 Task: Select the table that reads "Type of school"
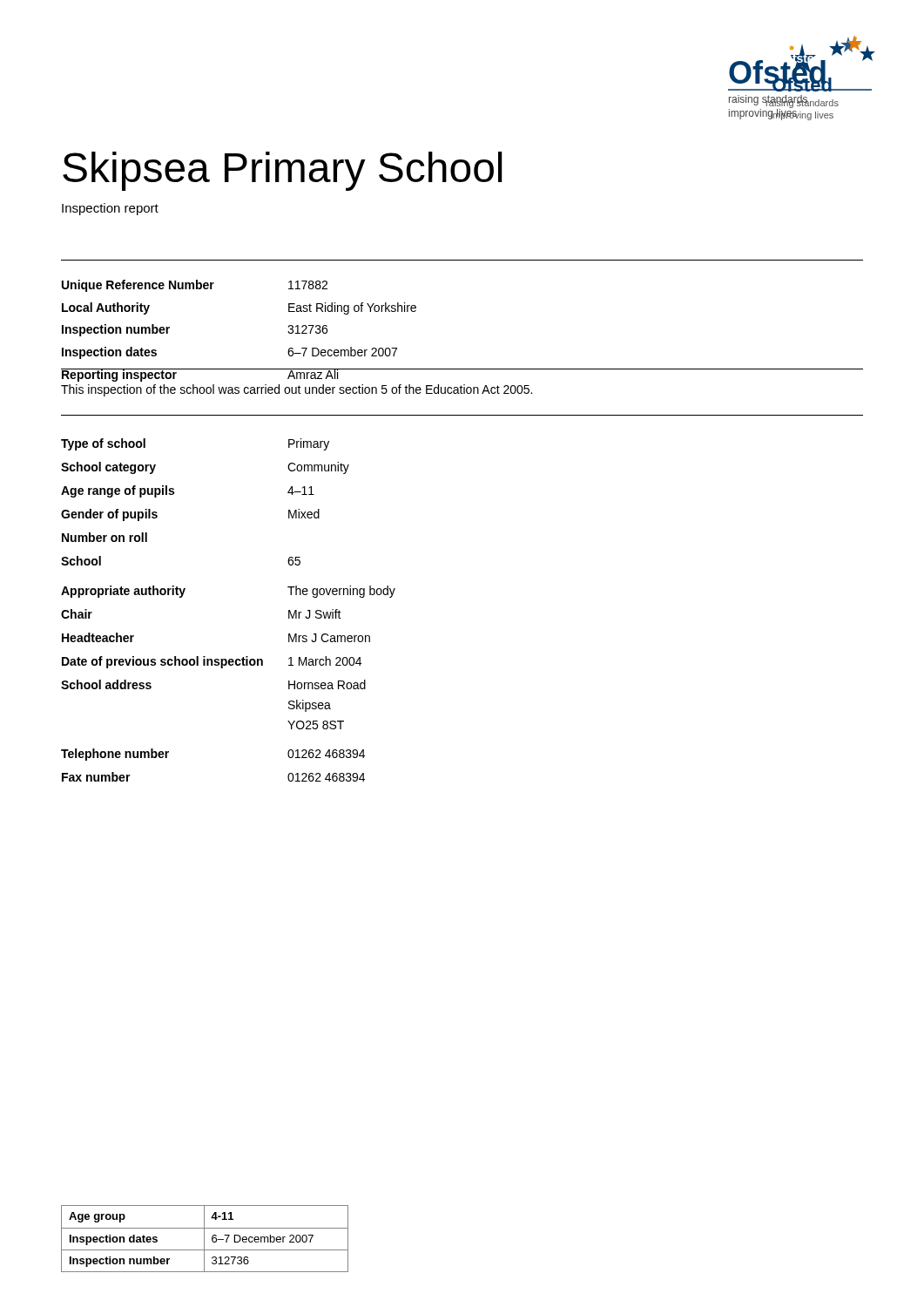462,611
